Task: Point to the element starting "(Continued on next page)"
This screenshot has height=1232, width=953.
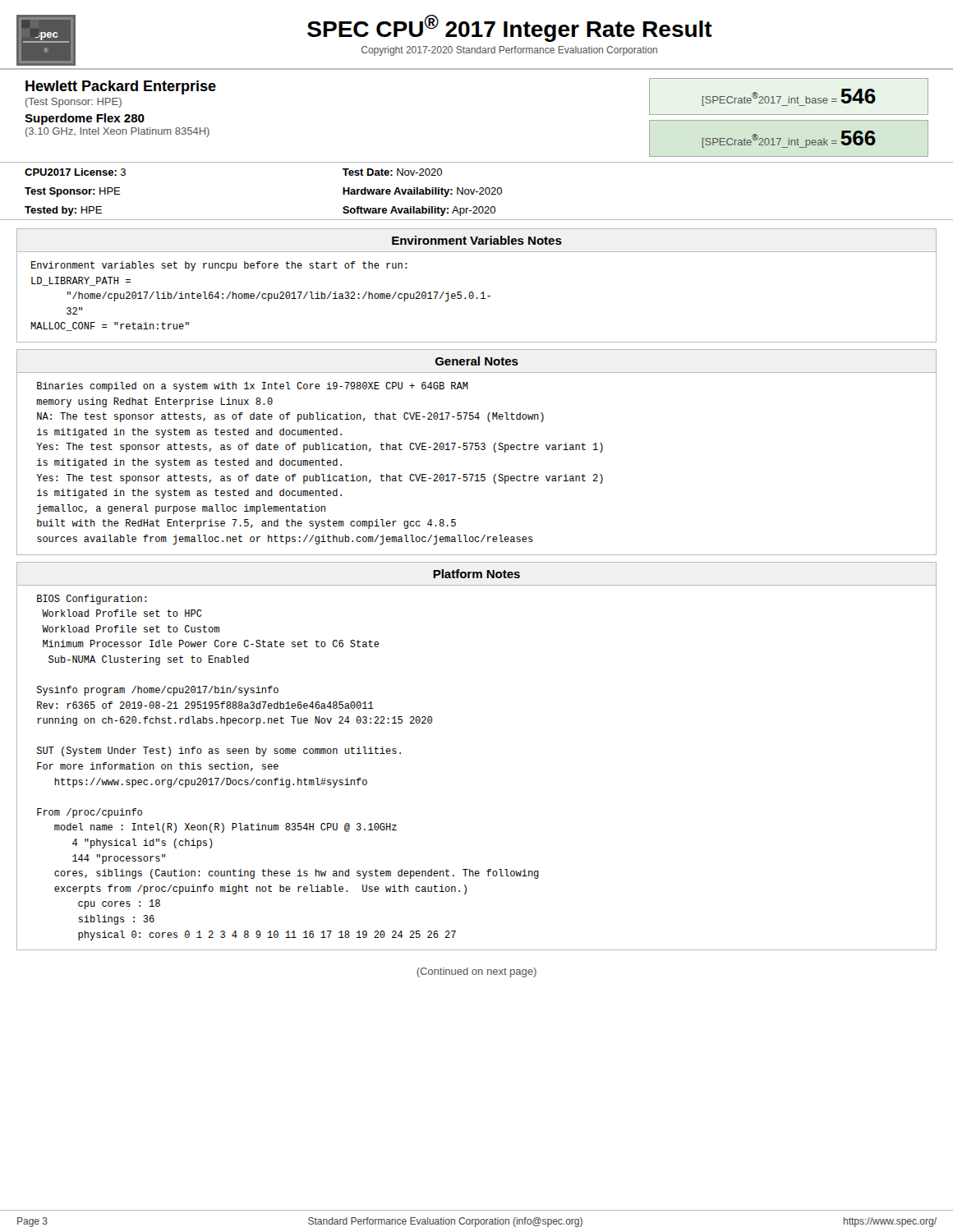Action: (x=476, y=971)
